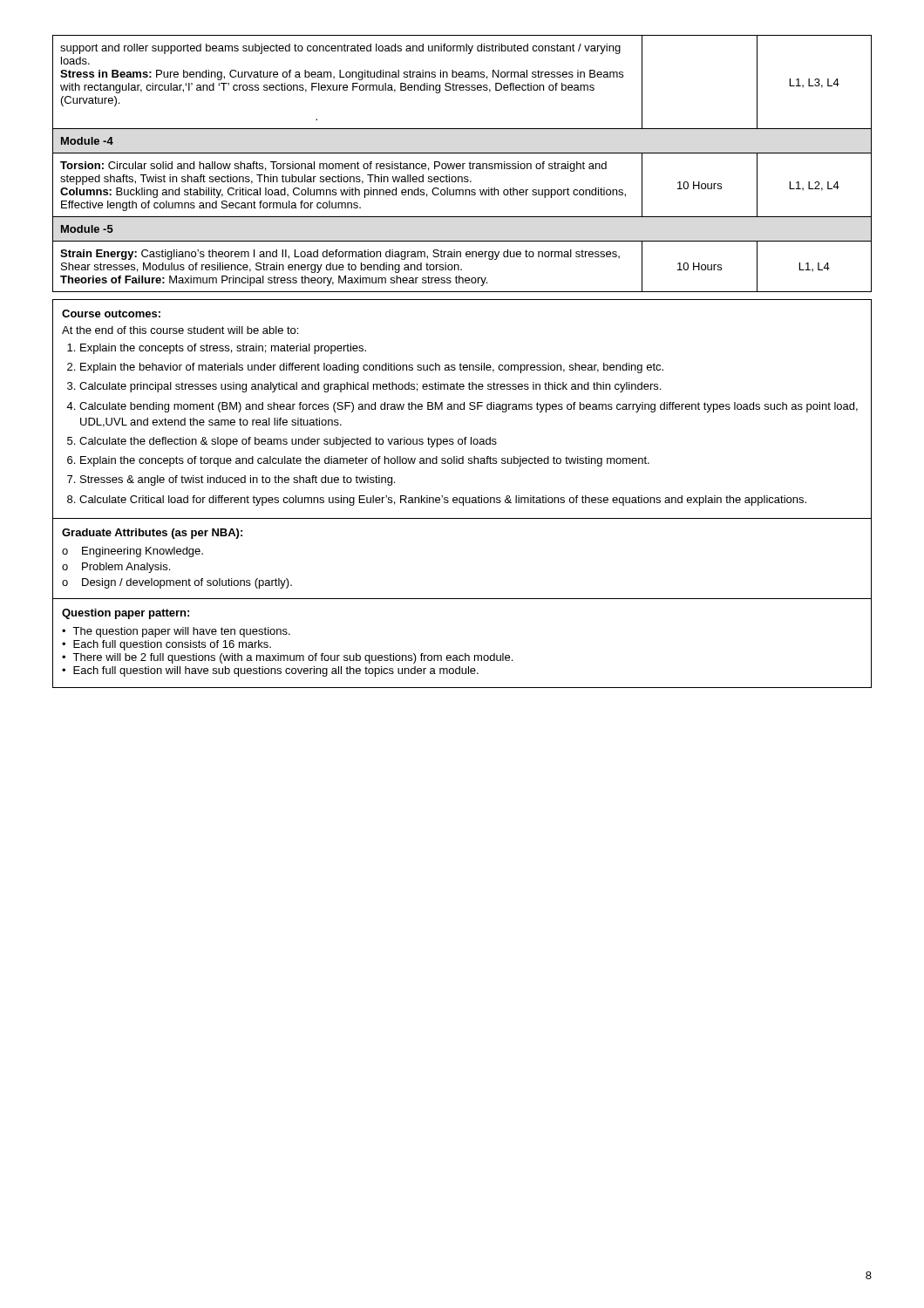The width and height of the screenshot is (924, 1308).
Task: Find "o Engineering Knowledge." on this page
Action: [133, 550]
